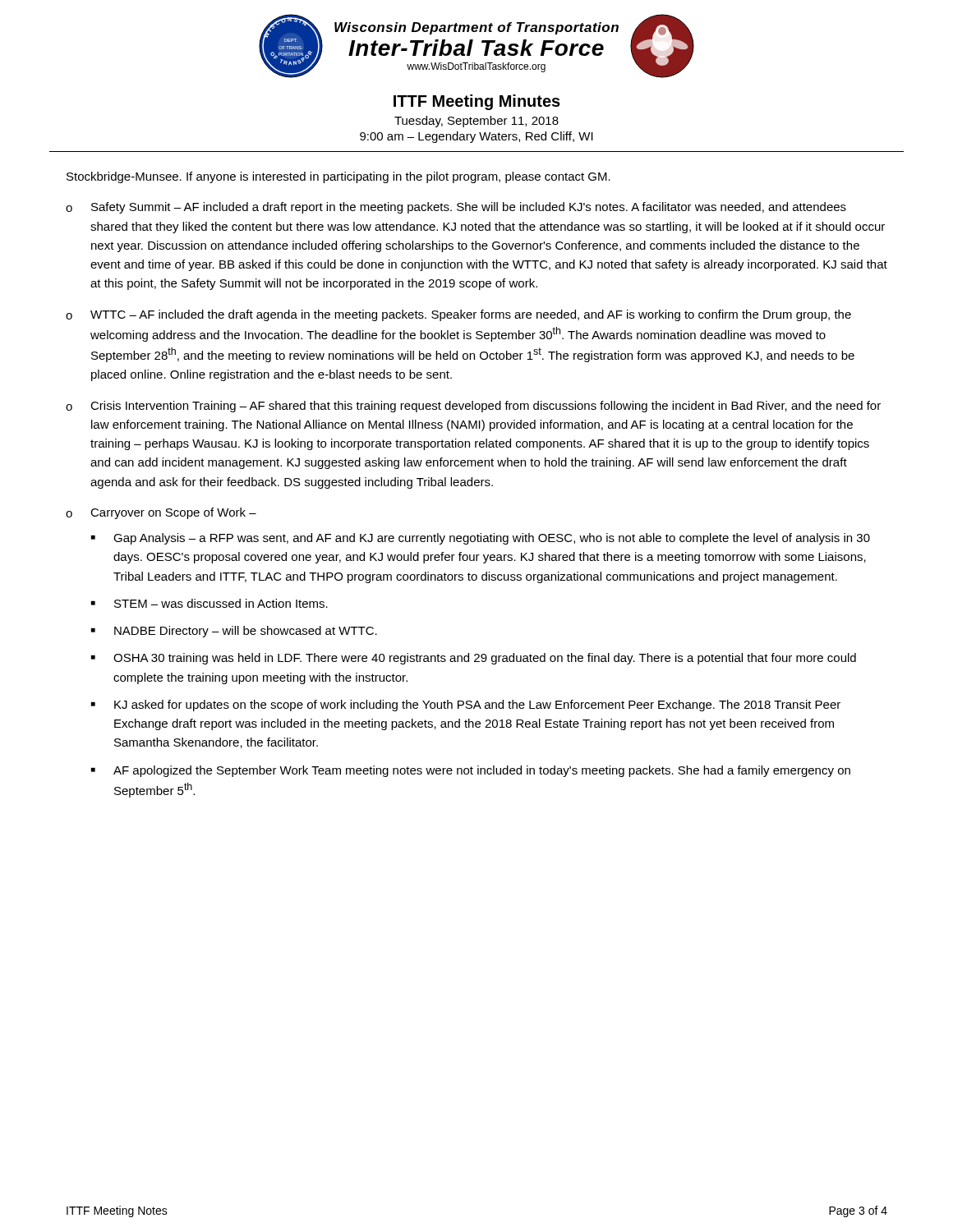The image size is (953, 1232).
Task: Locate the list item that says "o Safety Summit – AF included"
Action: 476,245
